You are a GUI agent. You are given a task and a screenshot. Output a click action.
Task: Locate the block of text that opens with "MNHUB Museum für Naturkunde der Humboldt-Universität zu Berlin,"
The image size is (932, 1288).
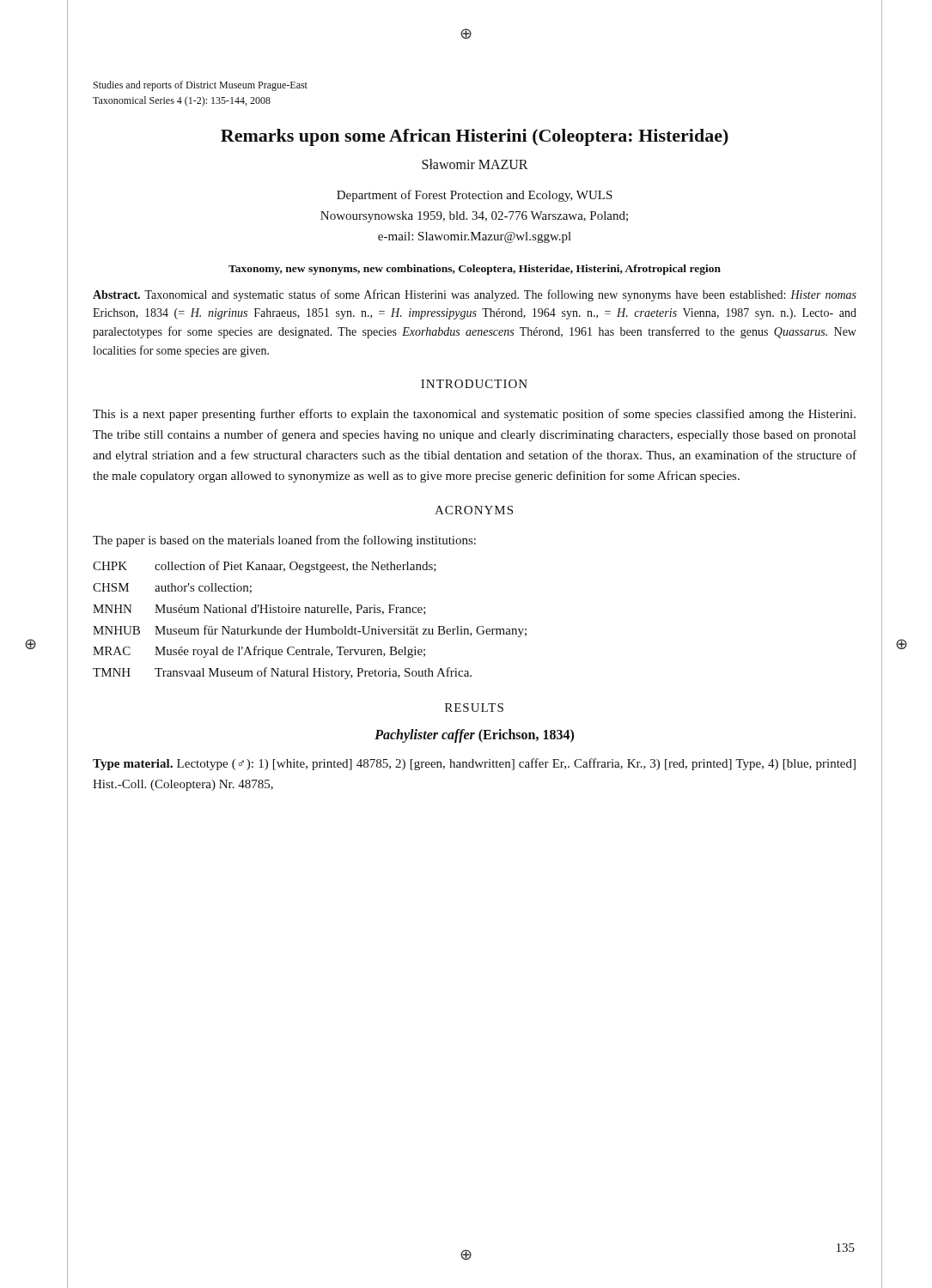pyautogui.click(x=475, y=630)
